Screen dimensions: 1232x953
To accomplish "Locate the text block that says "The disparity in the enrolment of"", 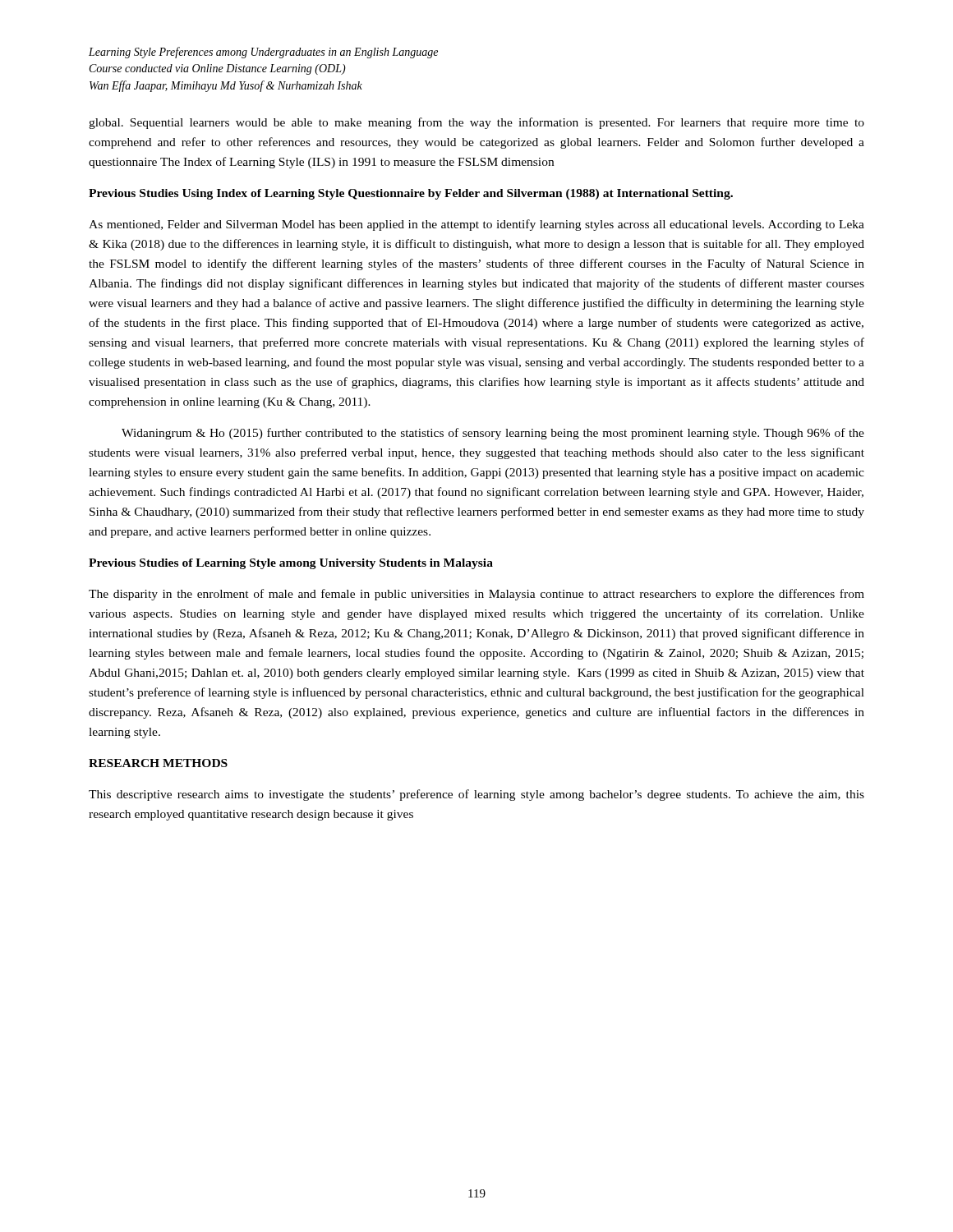I will [x=476, y=663].
